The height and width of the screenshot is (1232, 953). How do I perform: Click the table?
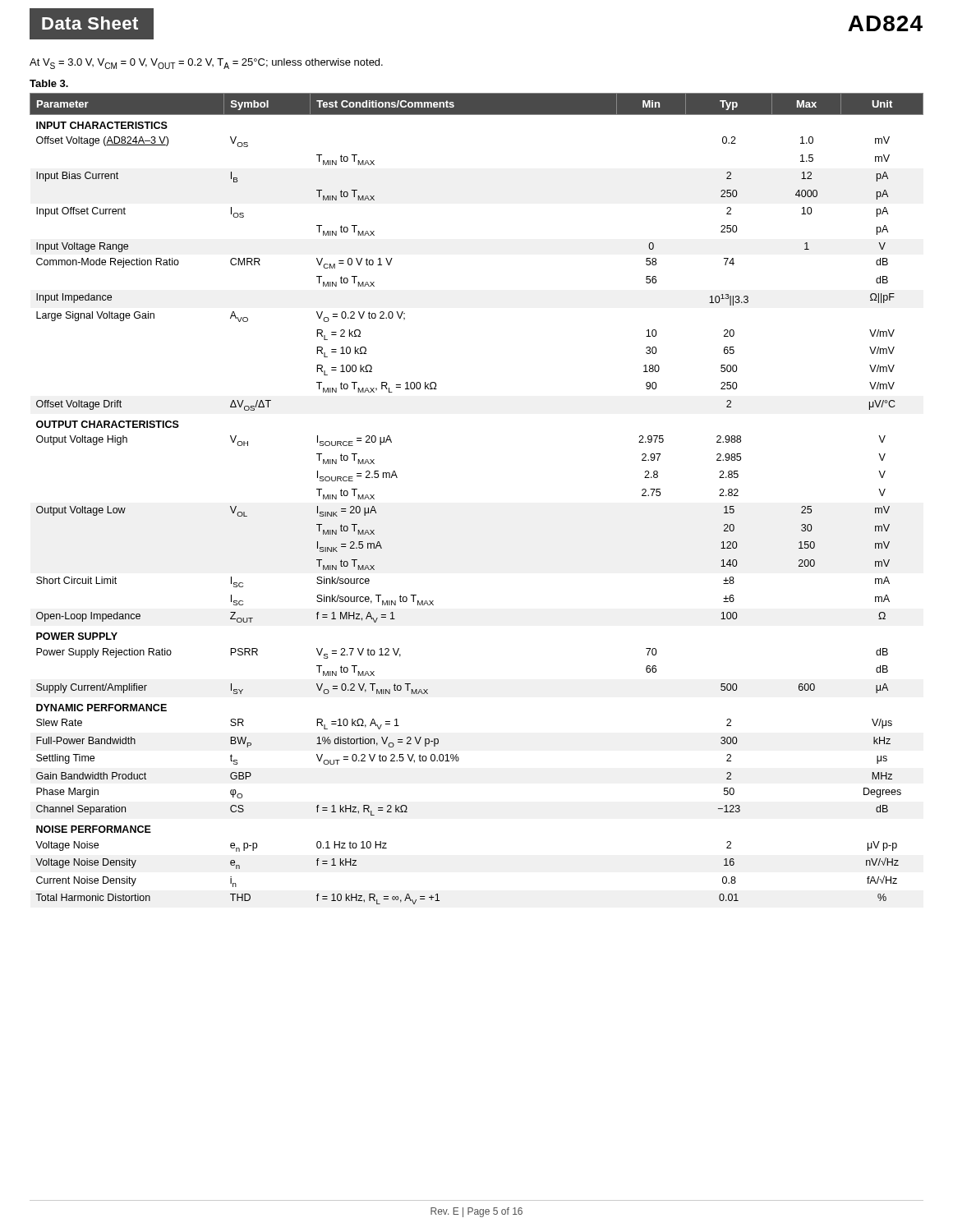coord(476,500)
